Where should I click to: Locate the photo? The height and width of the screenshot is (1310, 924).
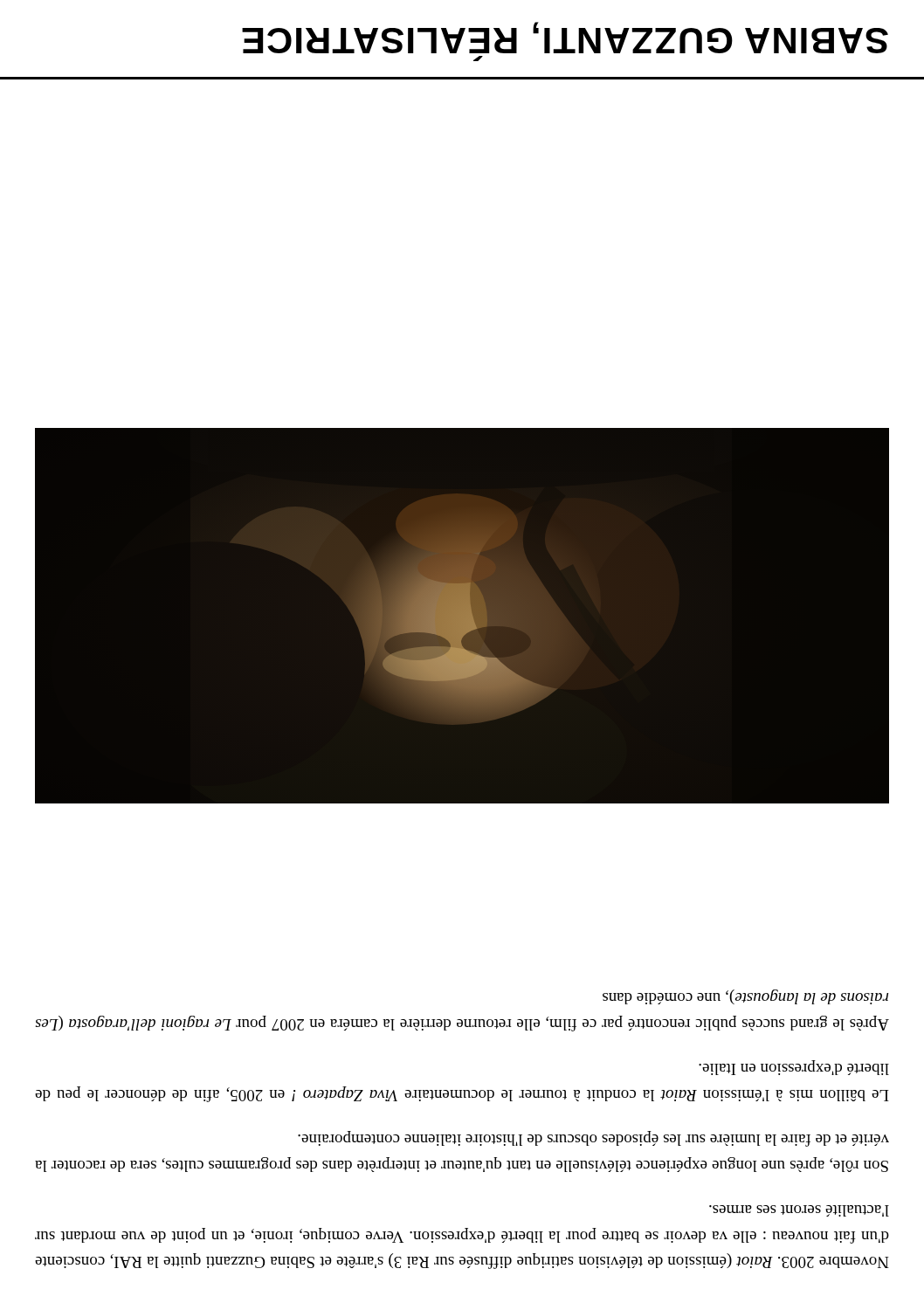[x=462, y=616]
